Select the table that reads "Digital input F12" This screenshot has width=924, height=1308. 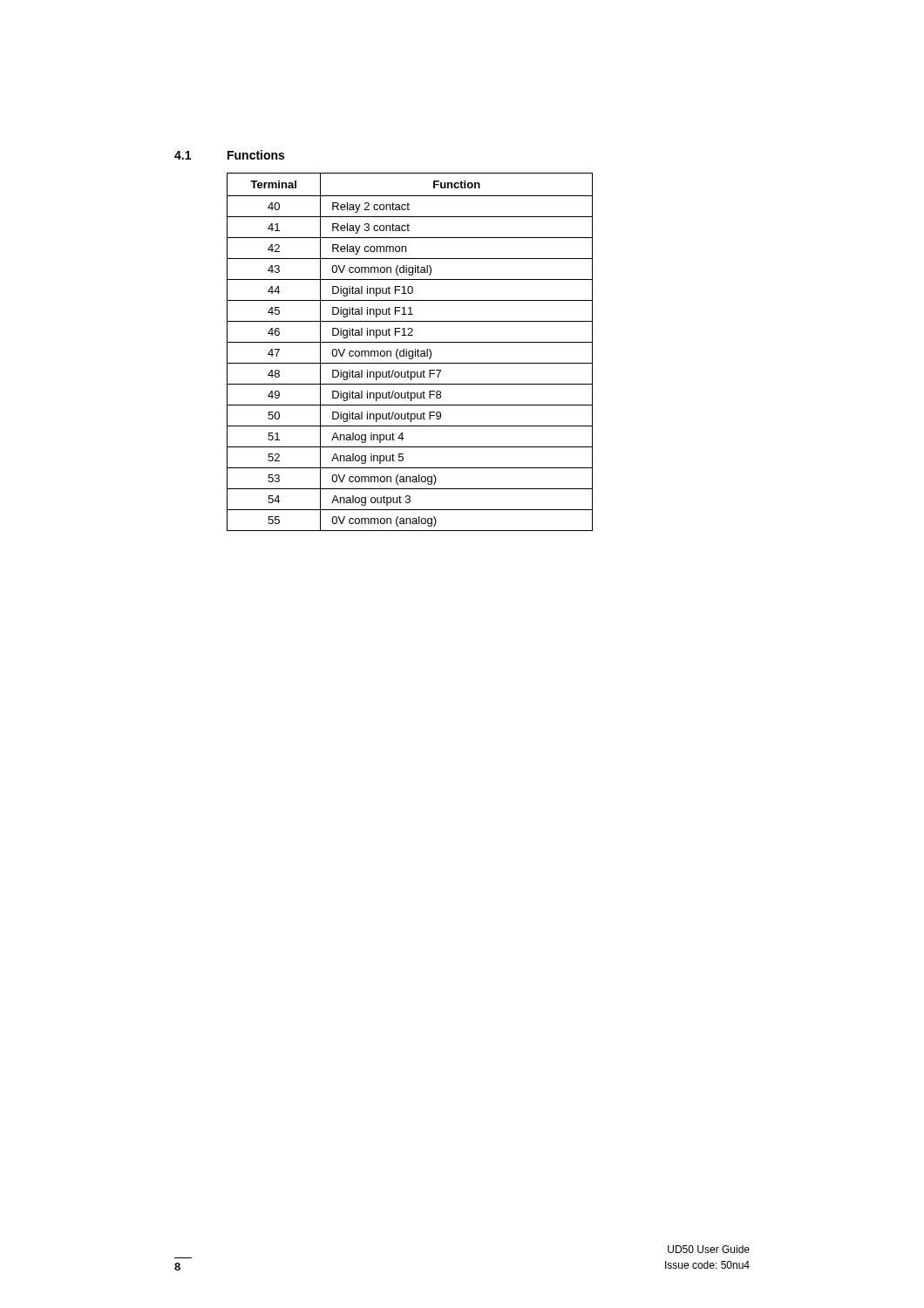coord(497,352)
